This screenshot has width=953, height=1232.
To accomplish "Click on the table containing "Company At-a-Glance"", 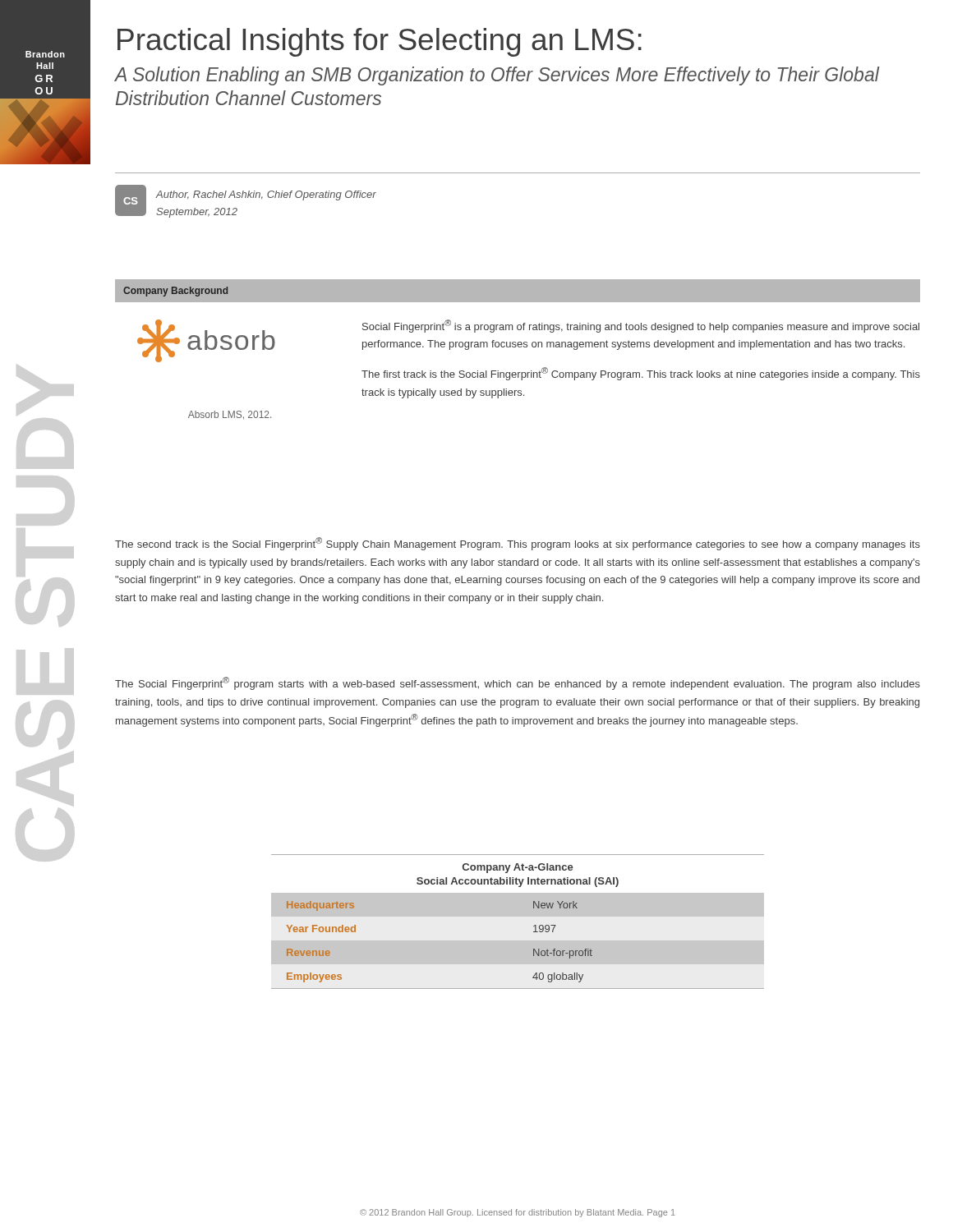I will pos(518,922).
